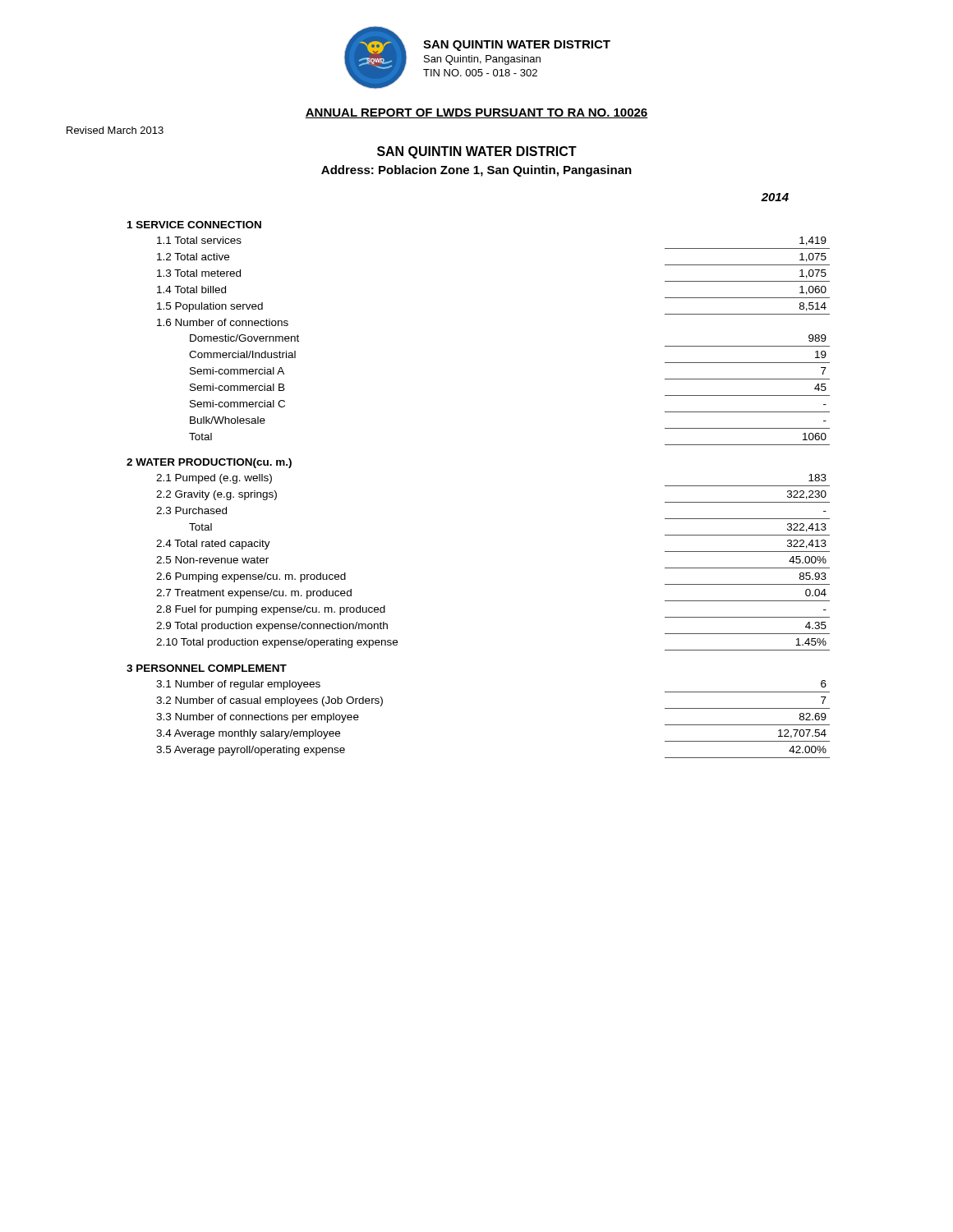Point to the region starting "3.2 Number of"
Image resolution: width=953 pixels, height=1232 pixels.
pyautogui.click(x=267, y=701)
